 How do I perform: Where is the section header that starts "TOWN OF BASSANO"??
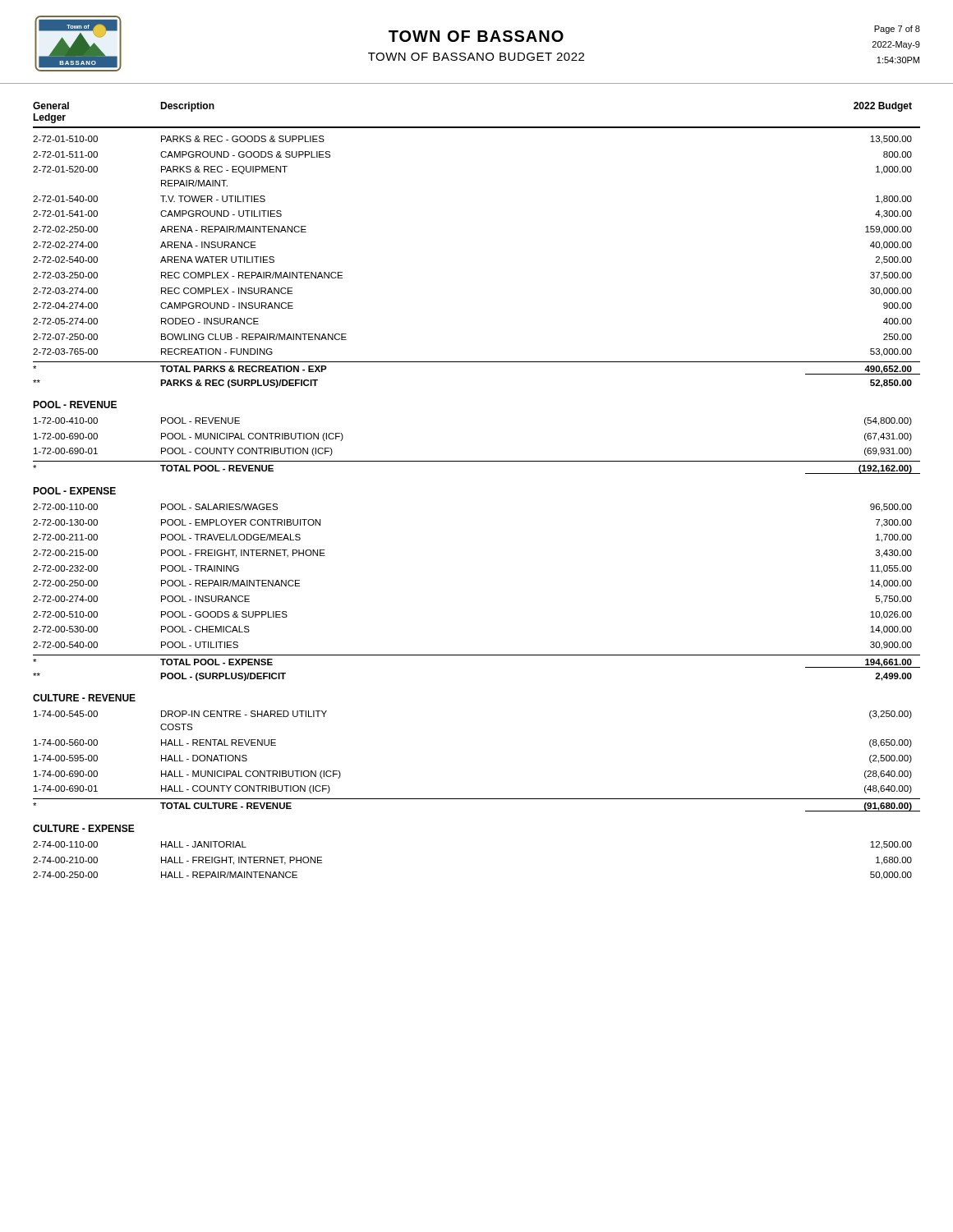pos(476,56)
